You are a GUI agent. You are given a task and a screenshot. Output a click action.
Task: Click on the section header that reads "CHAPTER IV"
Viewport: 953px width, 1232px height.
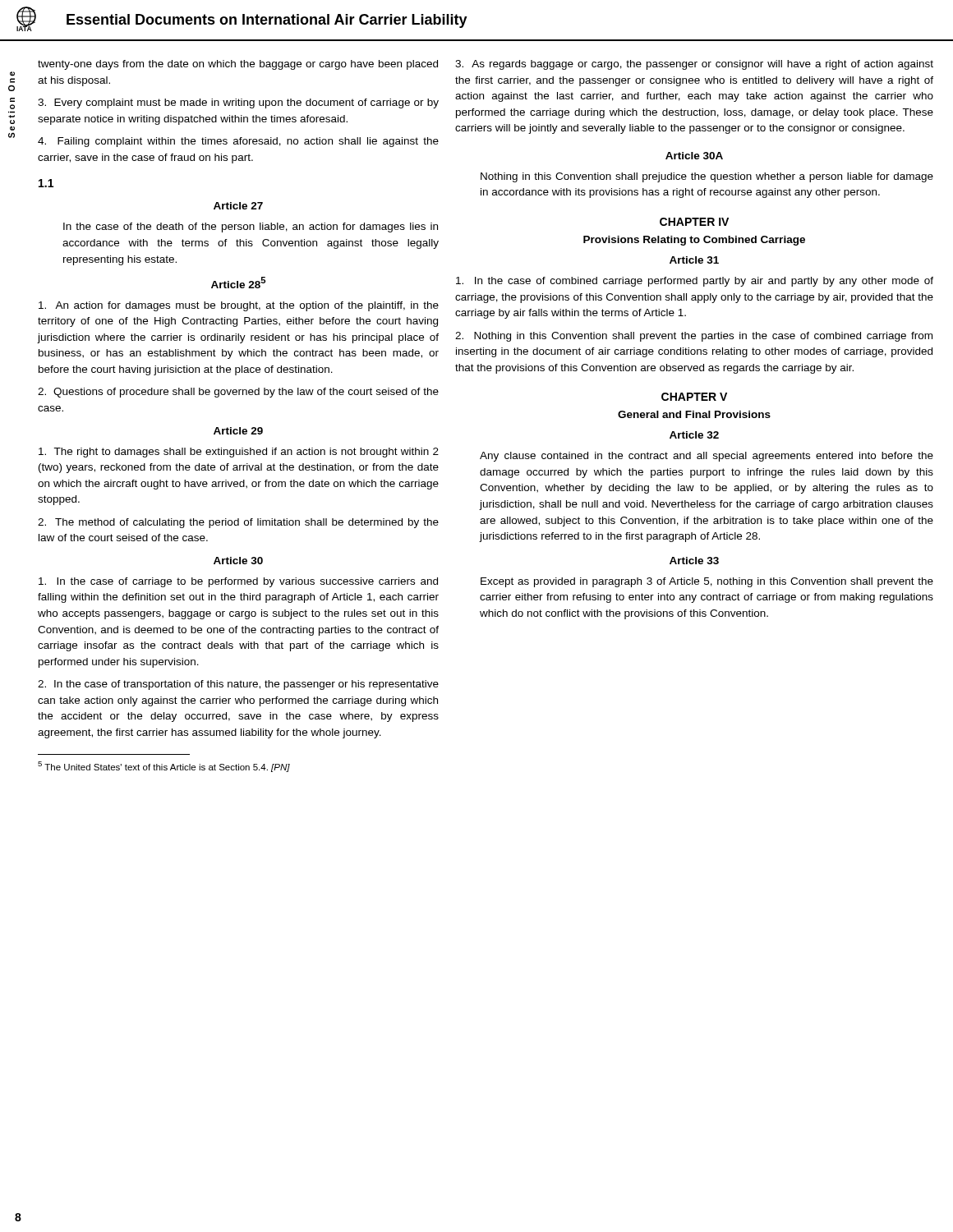(694, 222)
